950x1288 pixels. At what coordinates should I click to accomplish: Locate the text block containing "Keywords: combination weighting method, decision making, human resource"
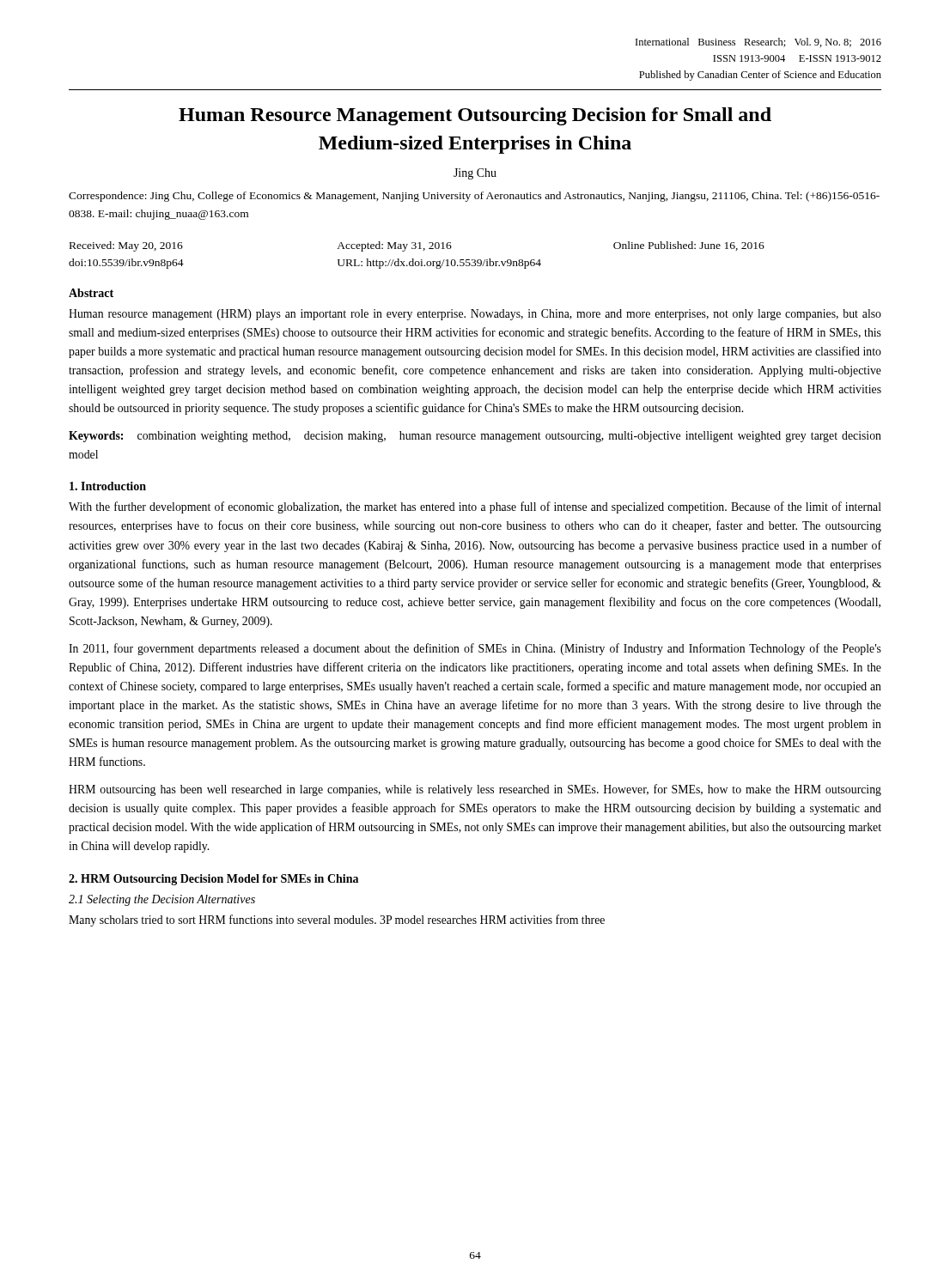click(475, 445)
